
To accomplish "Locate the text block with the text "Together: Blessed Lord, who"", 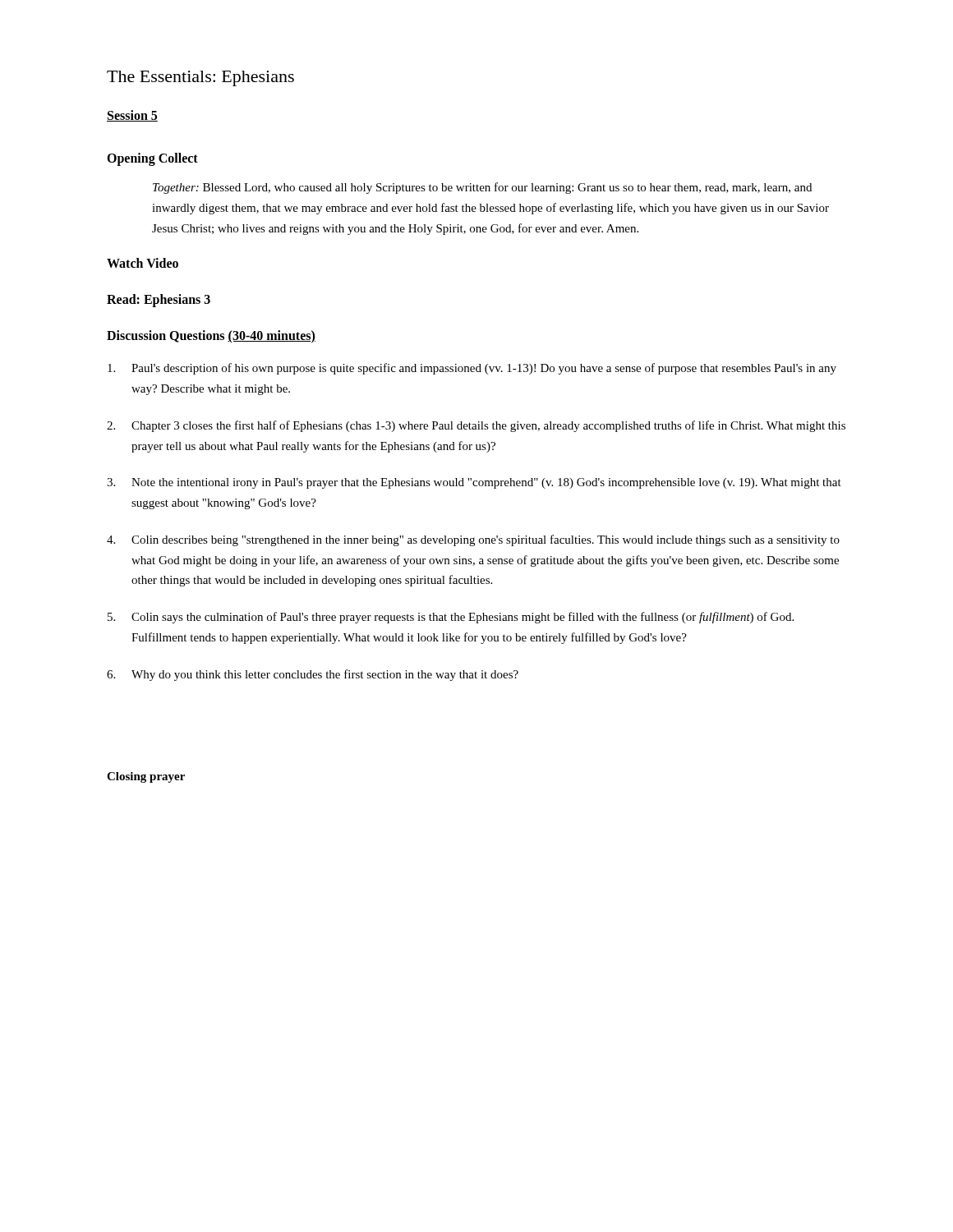I will [490, 208].
